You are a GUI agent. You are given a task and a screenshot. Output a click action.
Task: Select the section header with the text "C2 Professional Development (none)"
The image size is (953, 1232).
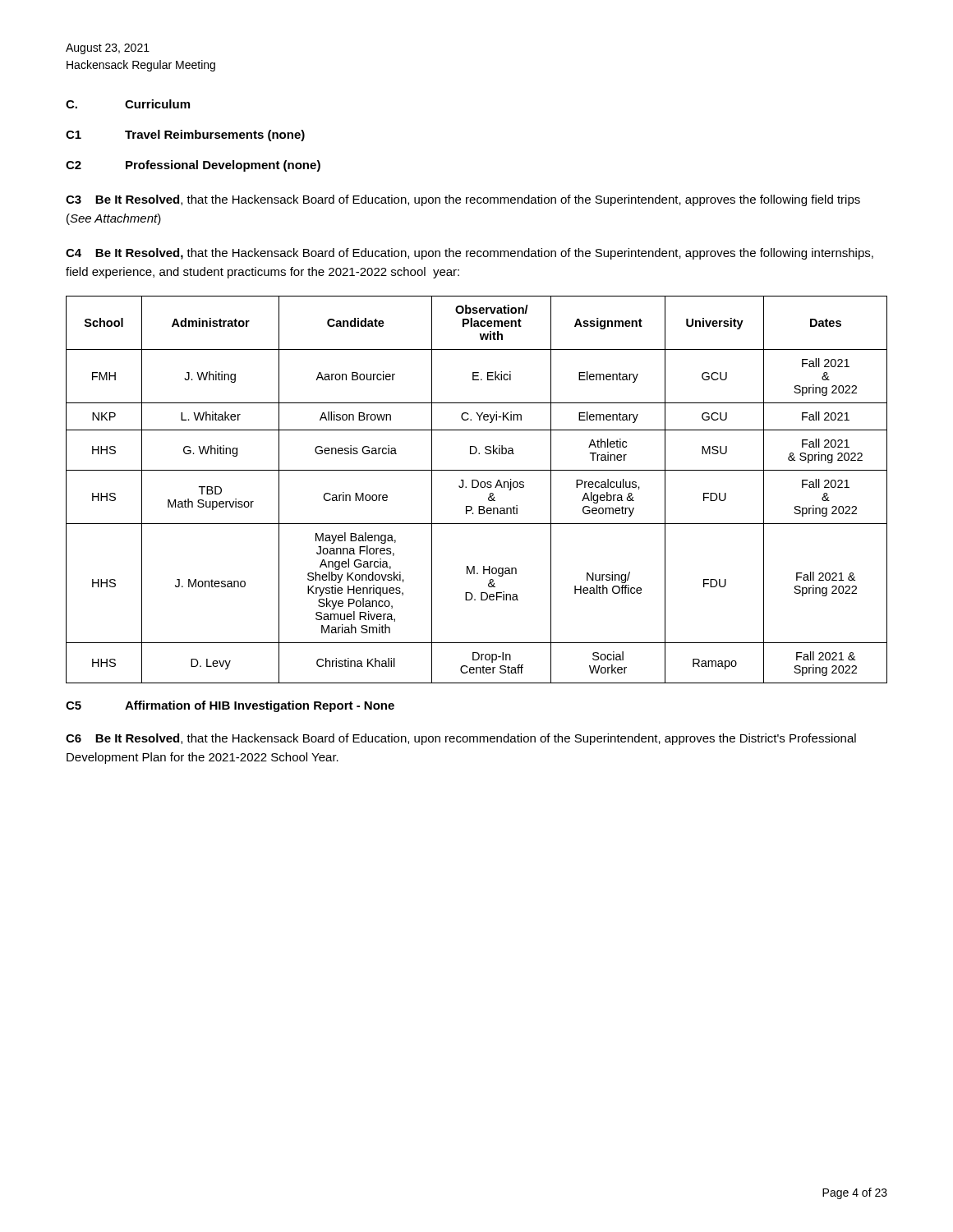click(193, 165)
